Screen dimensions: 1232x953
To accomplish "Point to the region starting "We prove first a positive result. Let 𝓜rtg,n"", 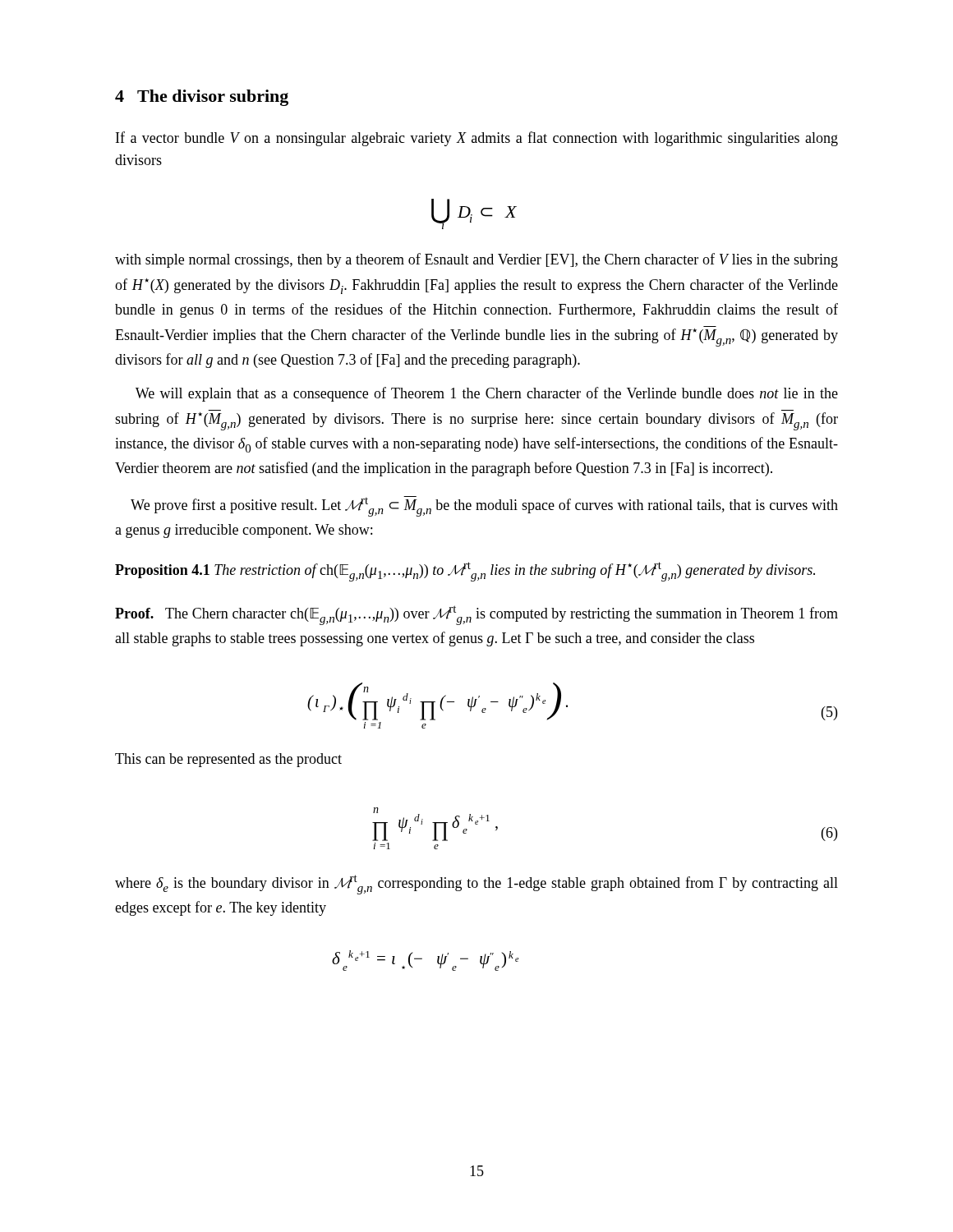I will point(476,517).
